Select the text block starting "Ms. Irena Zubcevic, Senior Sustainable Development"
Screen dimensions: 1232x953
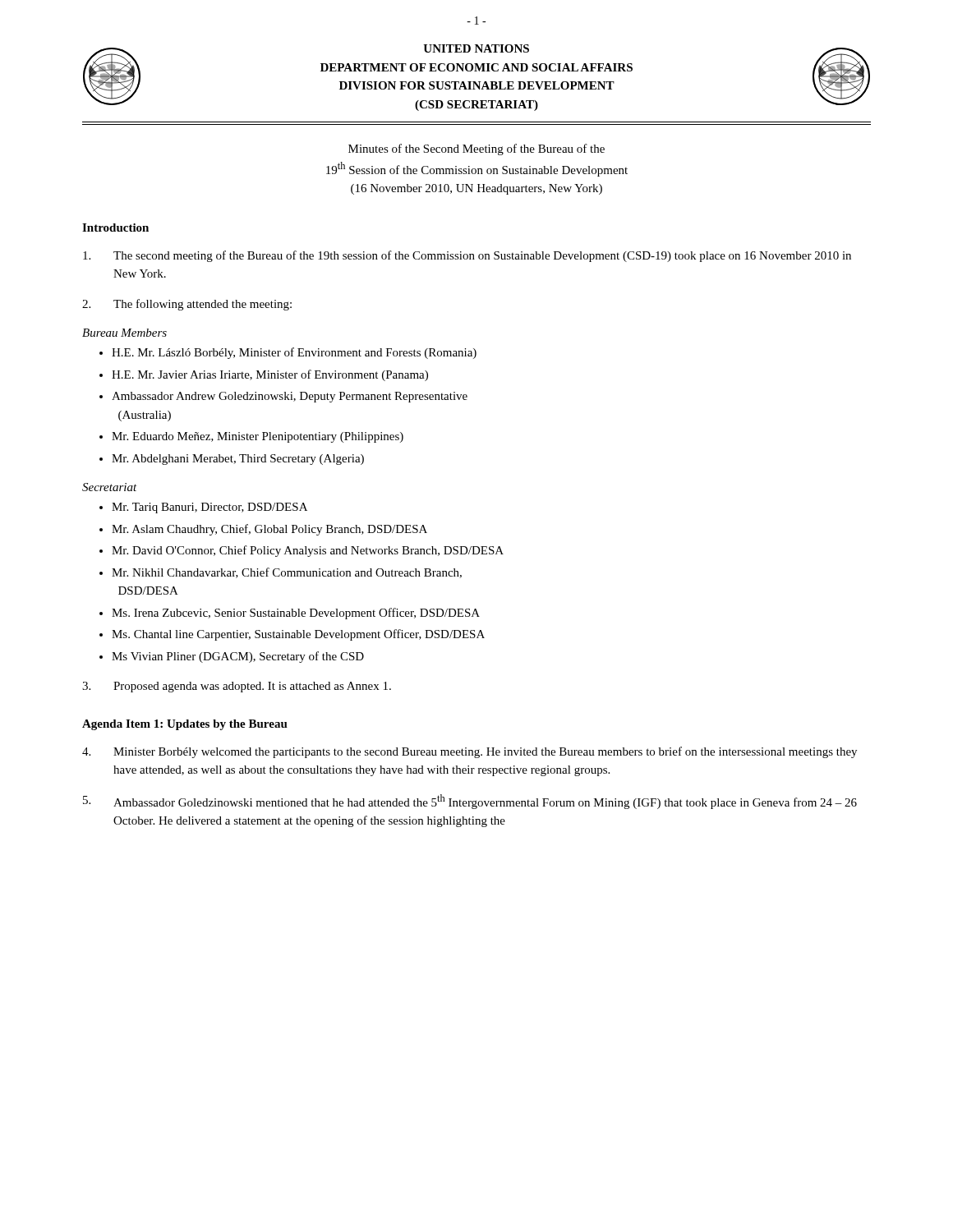click(x=296, y=612)
